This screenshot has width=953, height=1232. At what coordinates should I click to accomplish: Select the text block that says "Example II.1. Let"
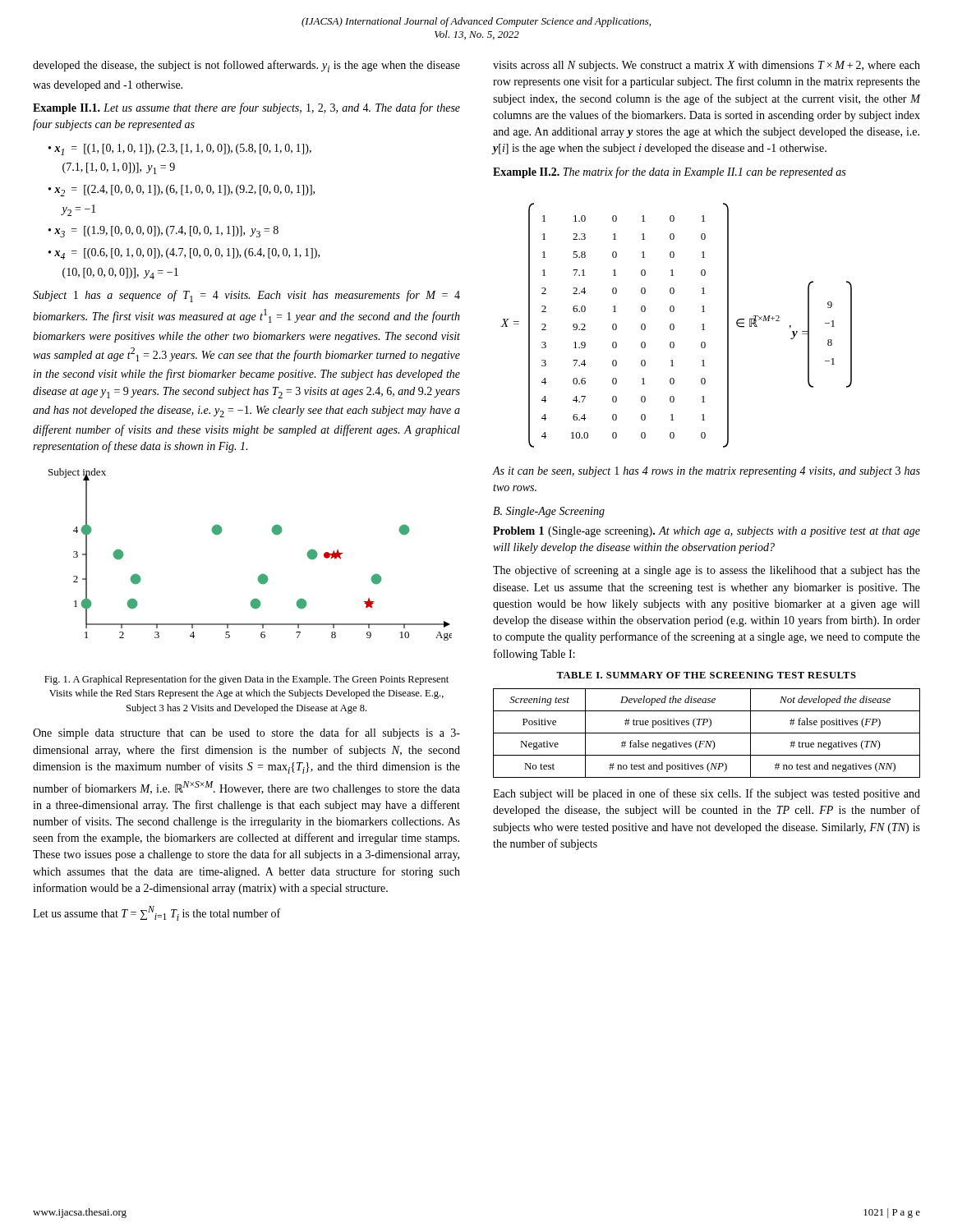[246, 117]
